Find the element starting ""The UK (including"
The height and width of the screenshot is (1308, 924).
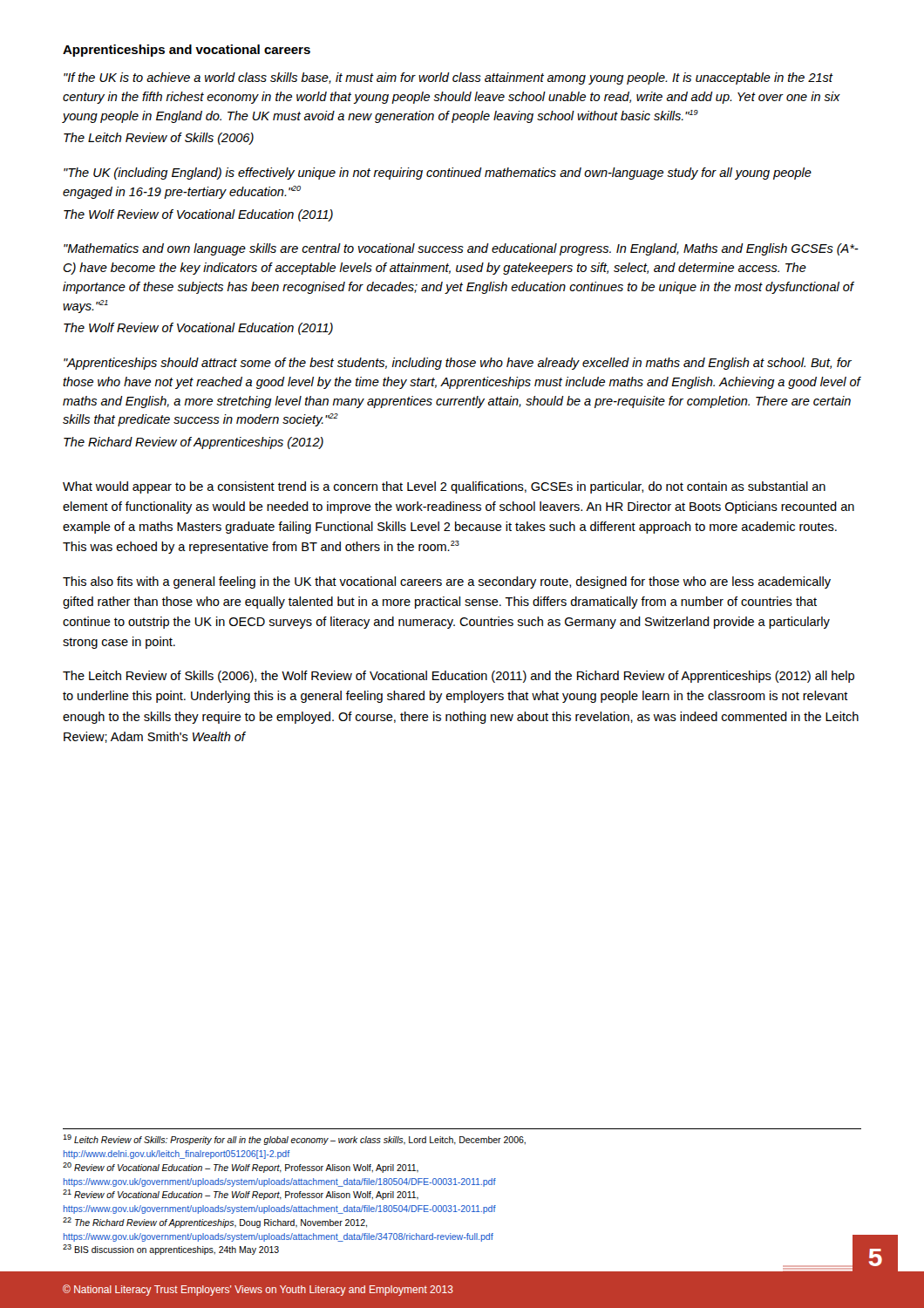437,182
